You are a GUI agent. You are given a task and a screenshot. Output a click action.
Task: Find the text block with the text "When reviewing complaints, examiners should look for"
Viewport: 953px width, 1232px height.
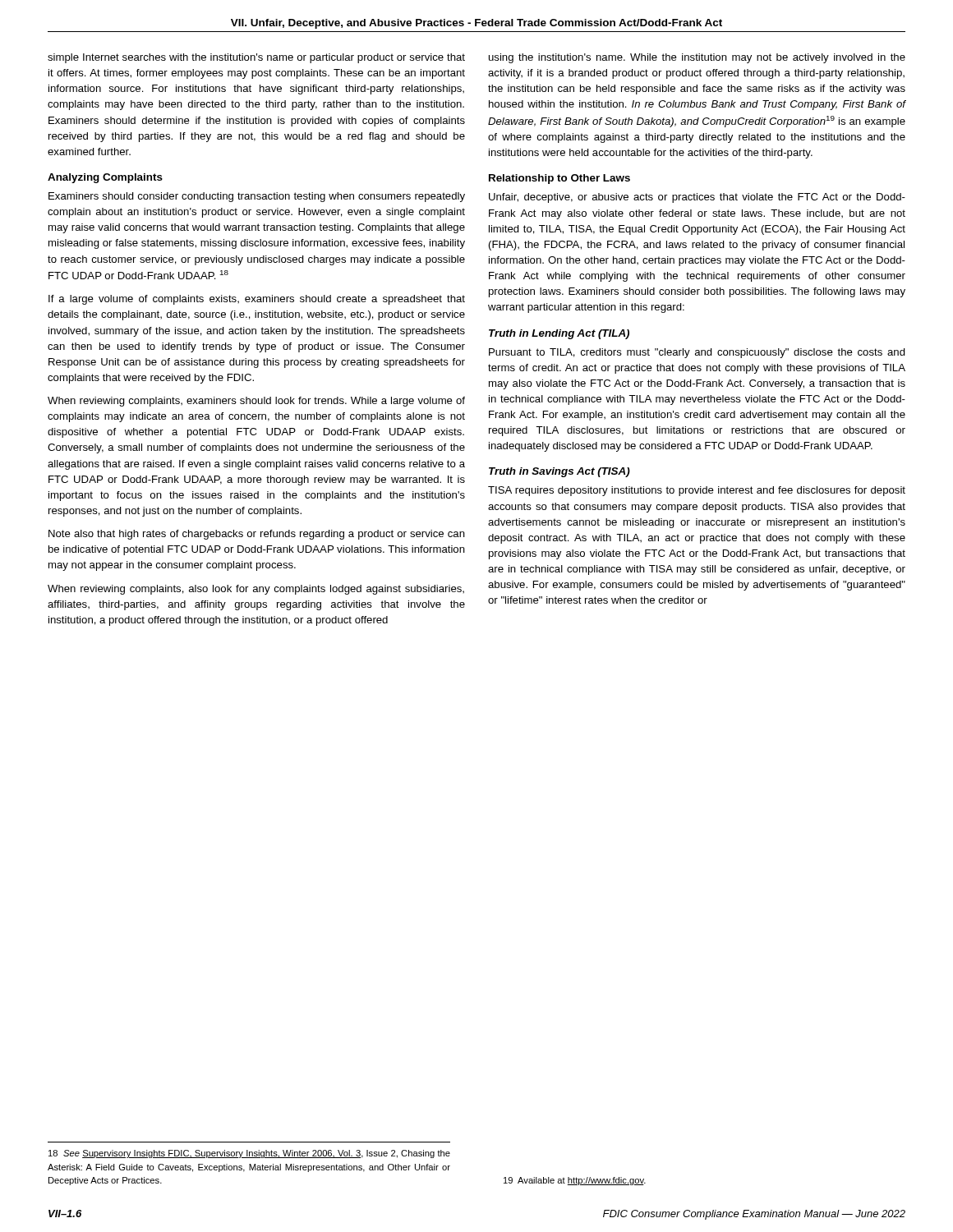[x=256, y=456]
